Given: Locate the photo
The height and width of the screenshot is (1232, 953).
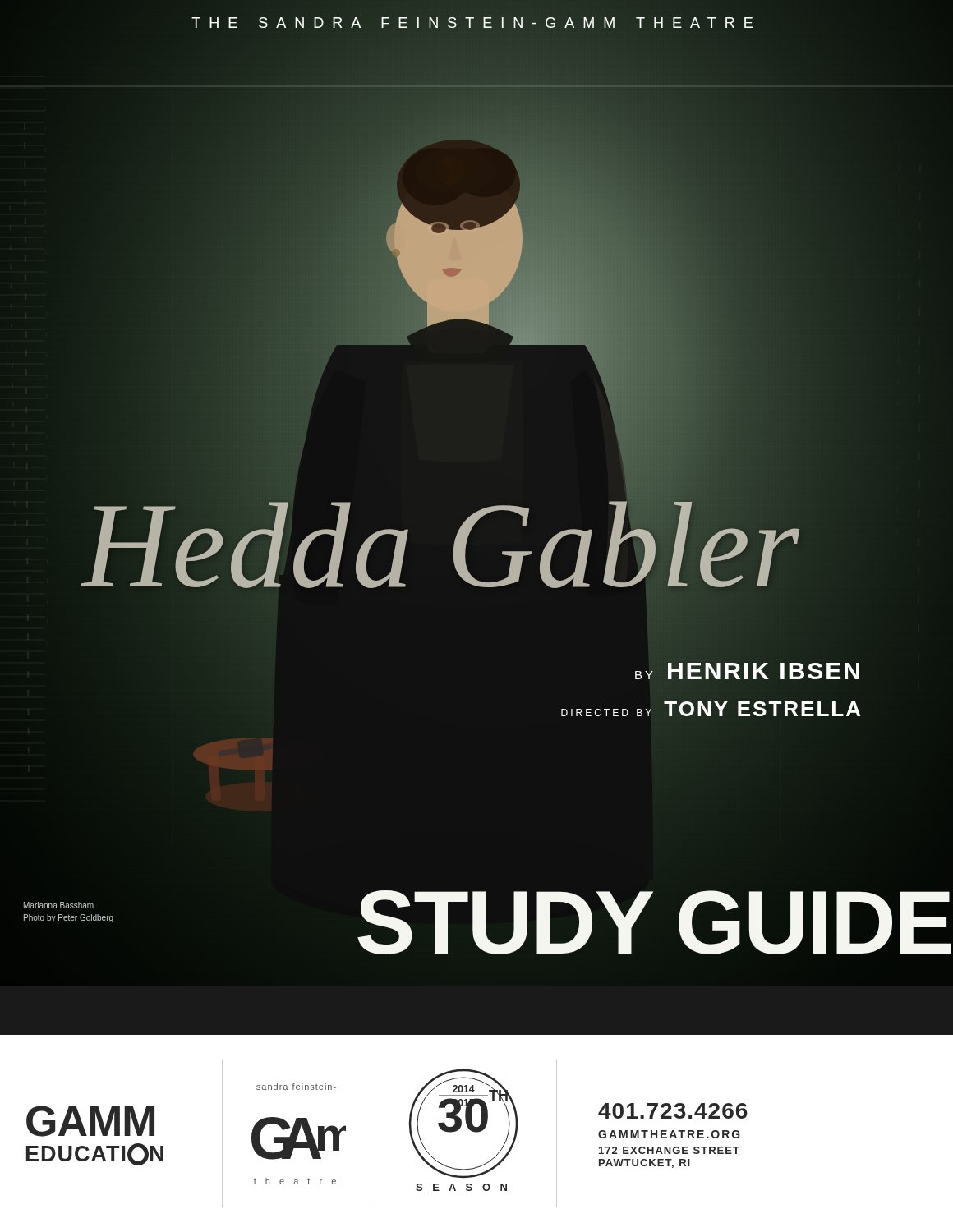Looking at the screenshot, I should pos(476,519).
